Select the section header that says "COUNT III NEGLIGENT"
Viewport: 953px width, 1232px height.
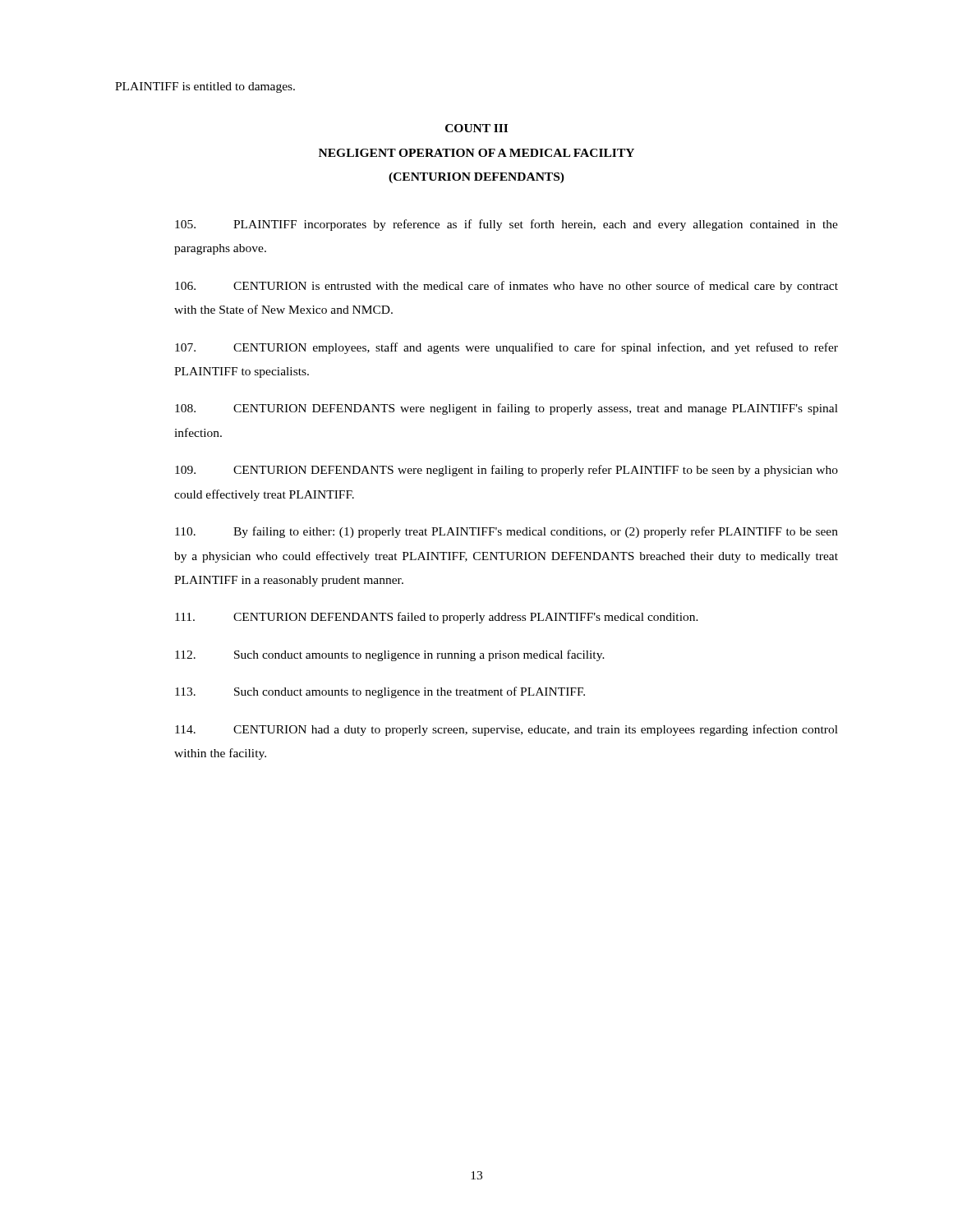pos(476,152)
